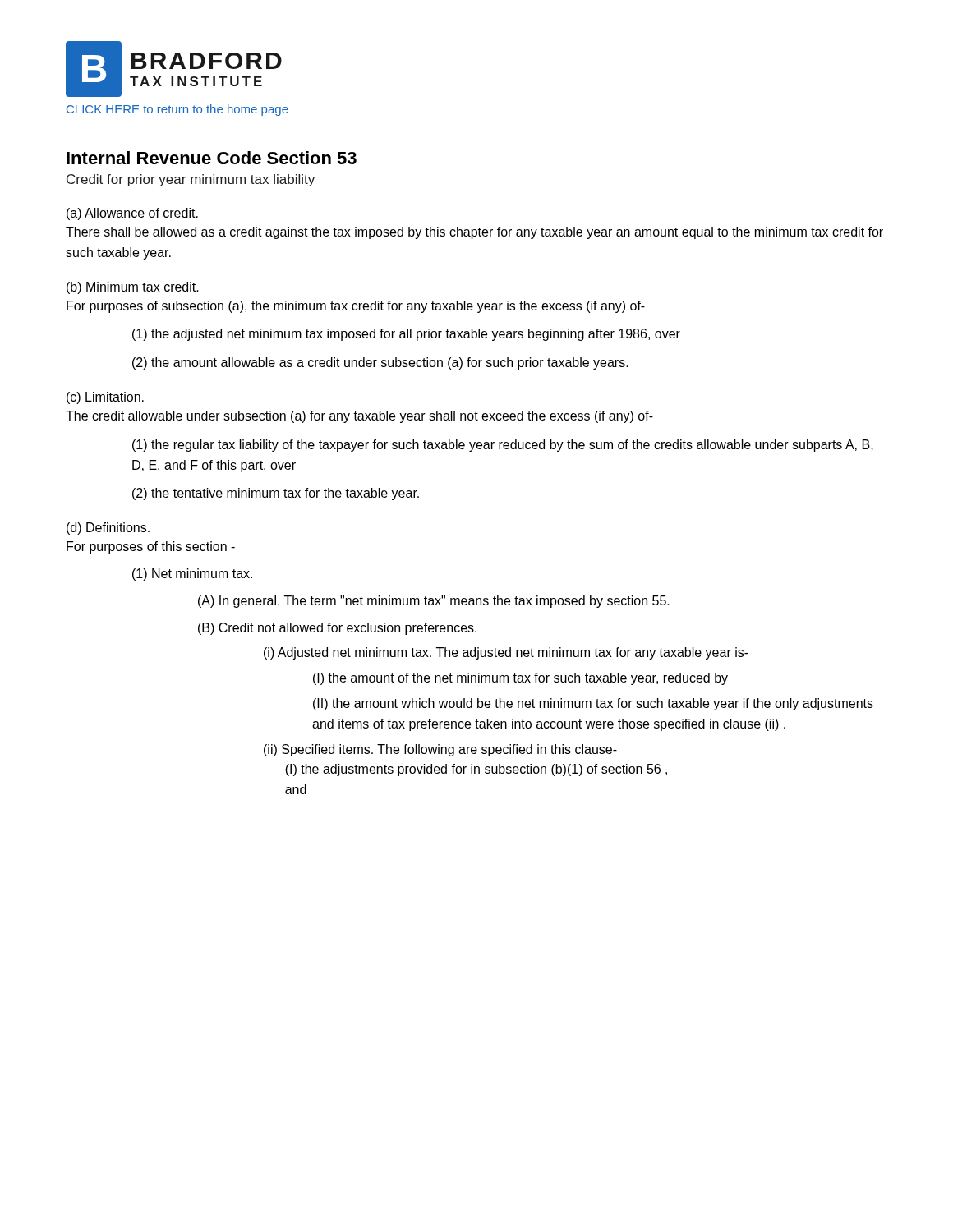
Task: Navigate to the element starting "(2) the tentative minimum tax"
Action: (x=276, y=493)
